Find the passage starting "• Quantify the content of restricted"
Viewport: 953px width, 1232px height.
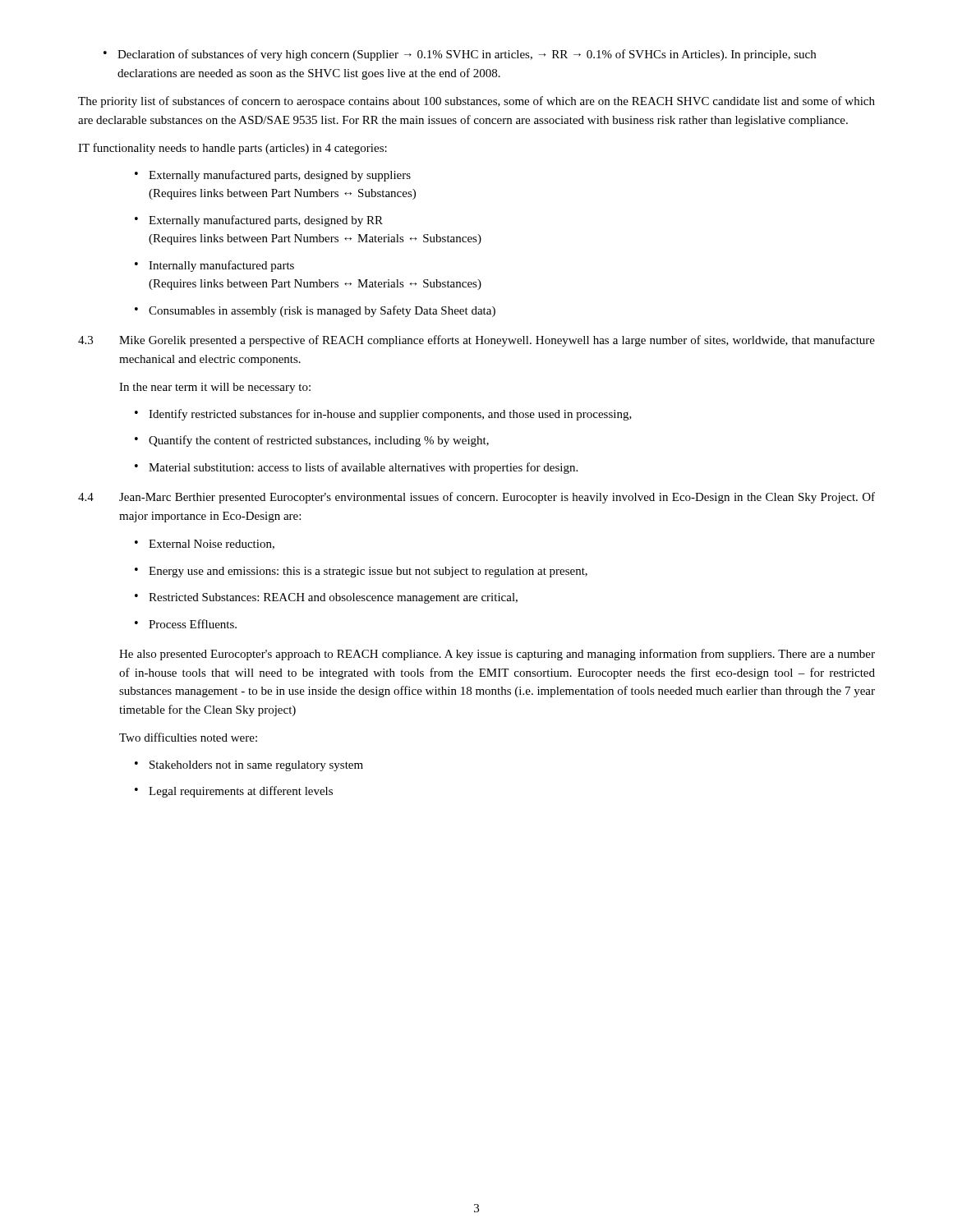pos(312,441)
